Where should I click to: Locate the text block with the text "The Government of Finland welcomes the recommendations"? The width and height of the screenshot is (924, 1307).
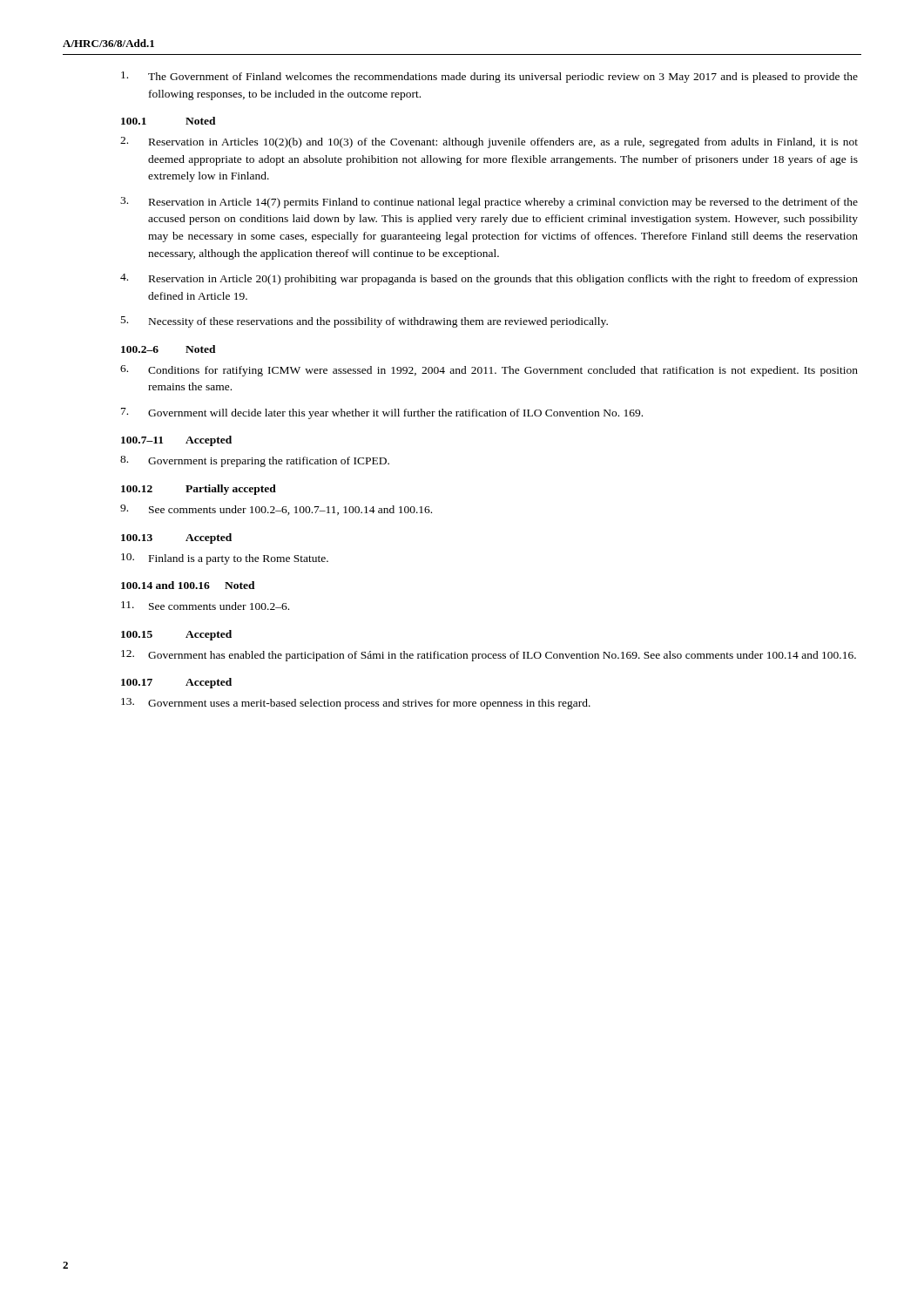point(489,85)
